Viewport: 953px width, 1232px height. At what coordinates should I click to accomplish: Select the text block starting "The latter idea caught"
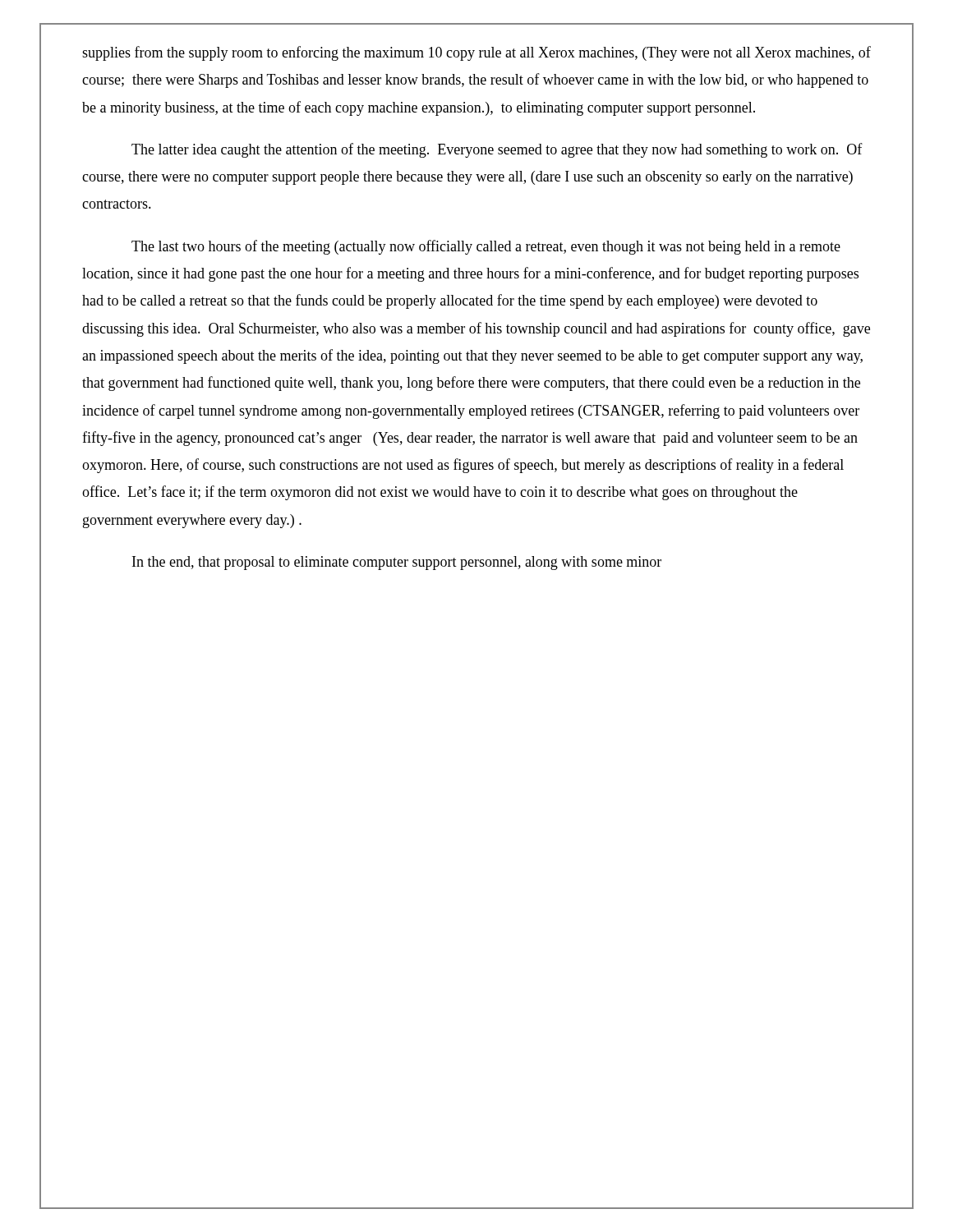tap(472, 177)
